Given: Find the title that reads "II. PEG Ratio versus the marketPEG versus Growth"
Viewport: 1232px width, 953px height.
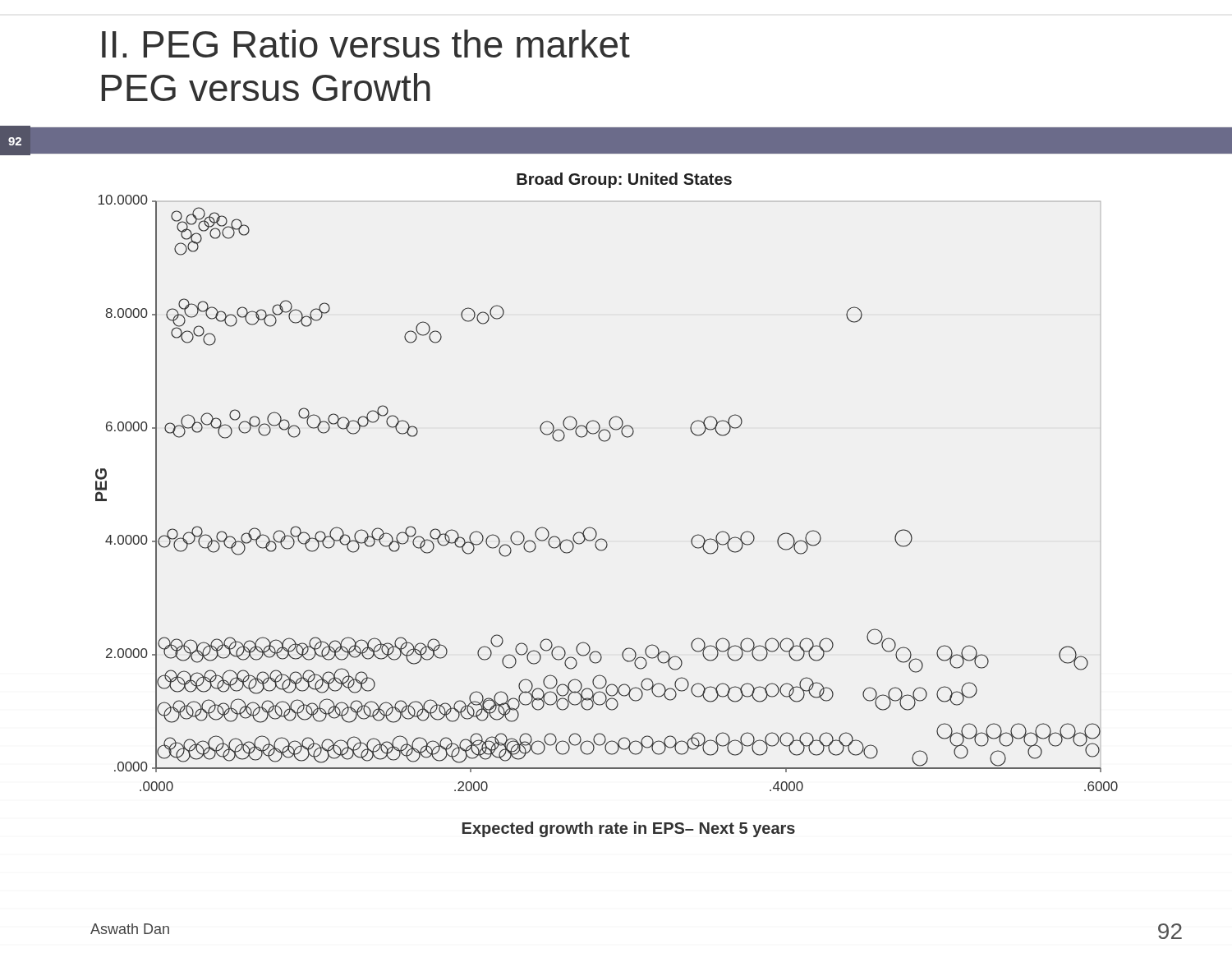Looking at the screenshot, I should pyautogui.click(x=468, y=66).
